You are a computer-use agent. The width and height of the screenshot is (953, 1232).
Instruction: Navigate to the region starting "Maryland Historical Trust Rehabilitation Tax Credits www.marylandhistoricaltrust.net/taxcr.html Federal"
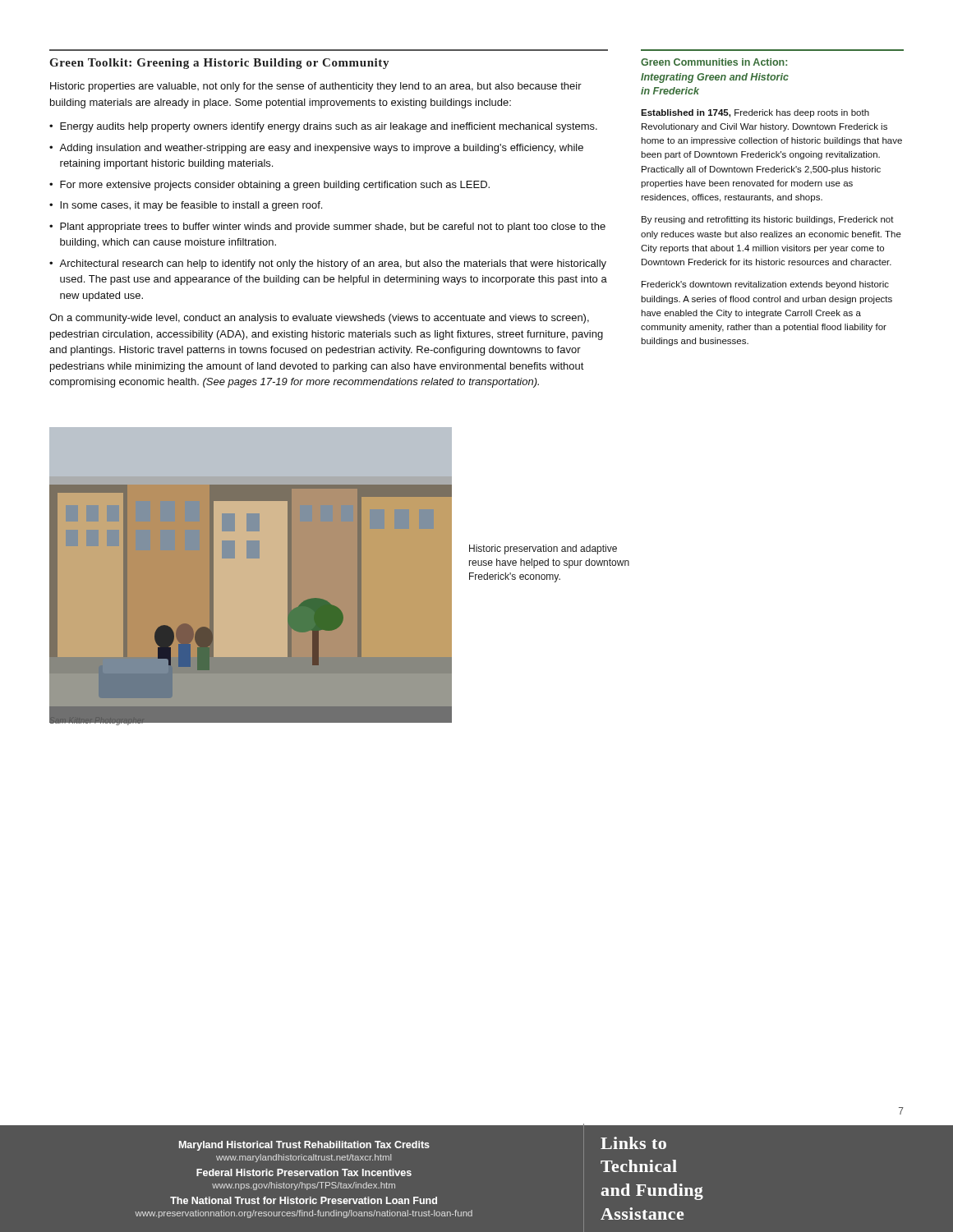304,1179
